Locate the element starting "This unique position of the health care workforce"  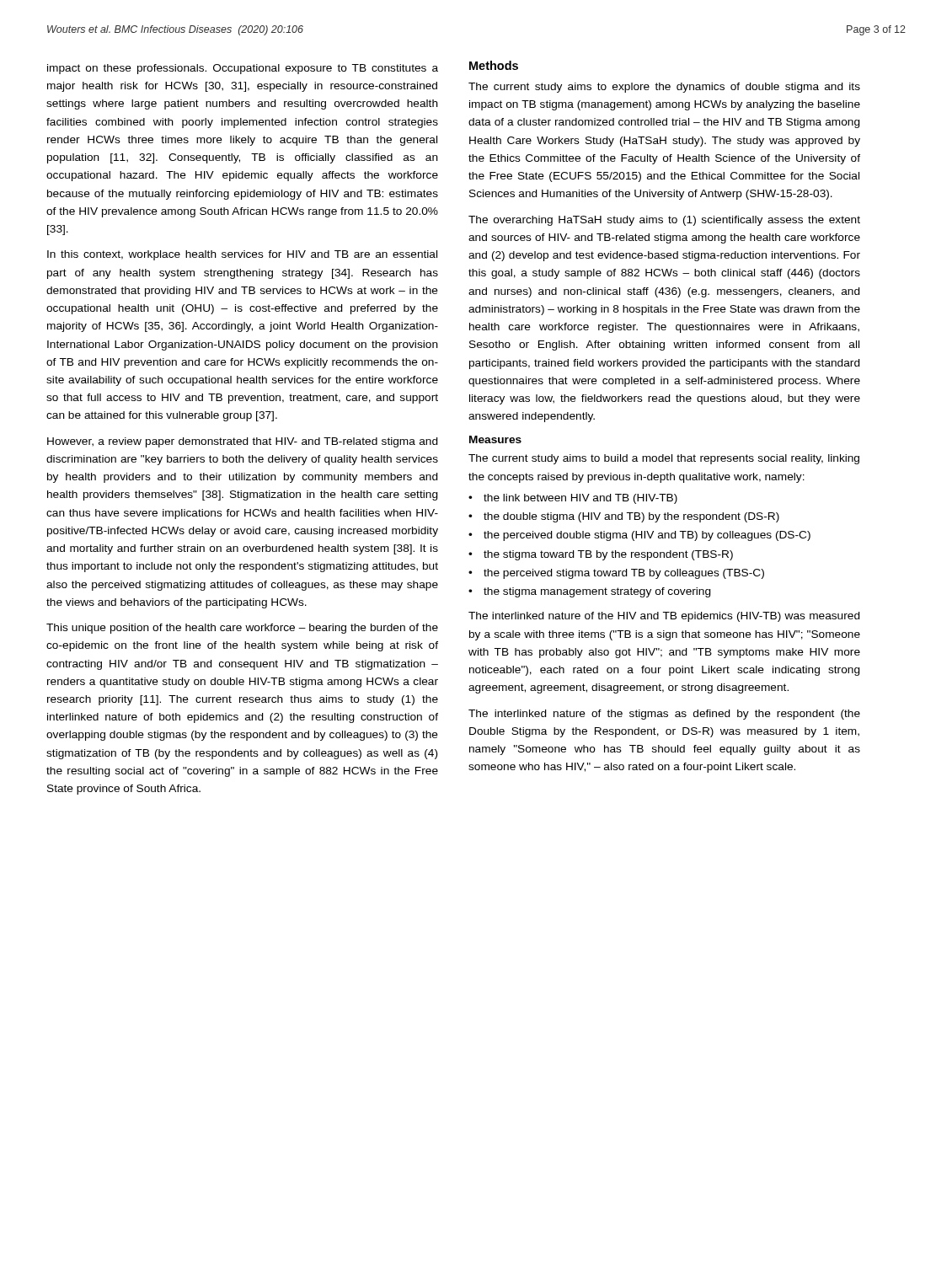(x=242, y=708)
